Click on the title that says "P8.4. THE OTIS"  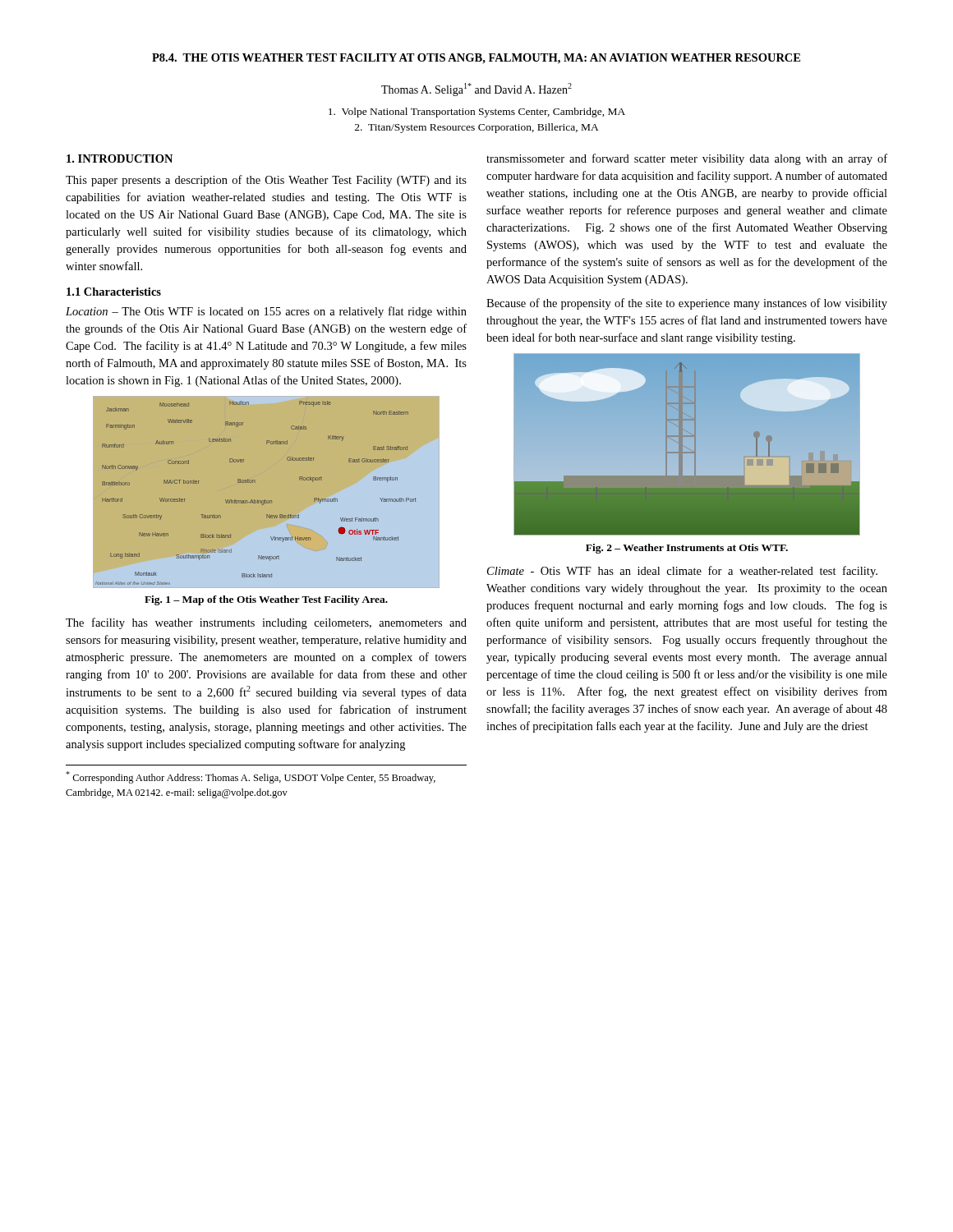[x=476, y=57]
